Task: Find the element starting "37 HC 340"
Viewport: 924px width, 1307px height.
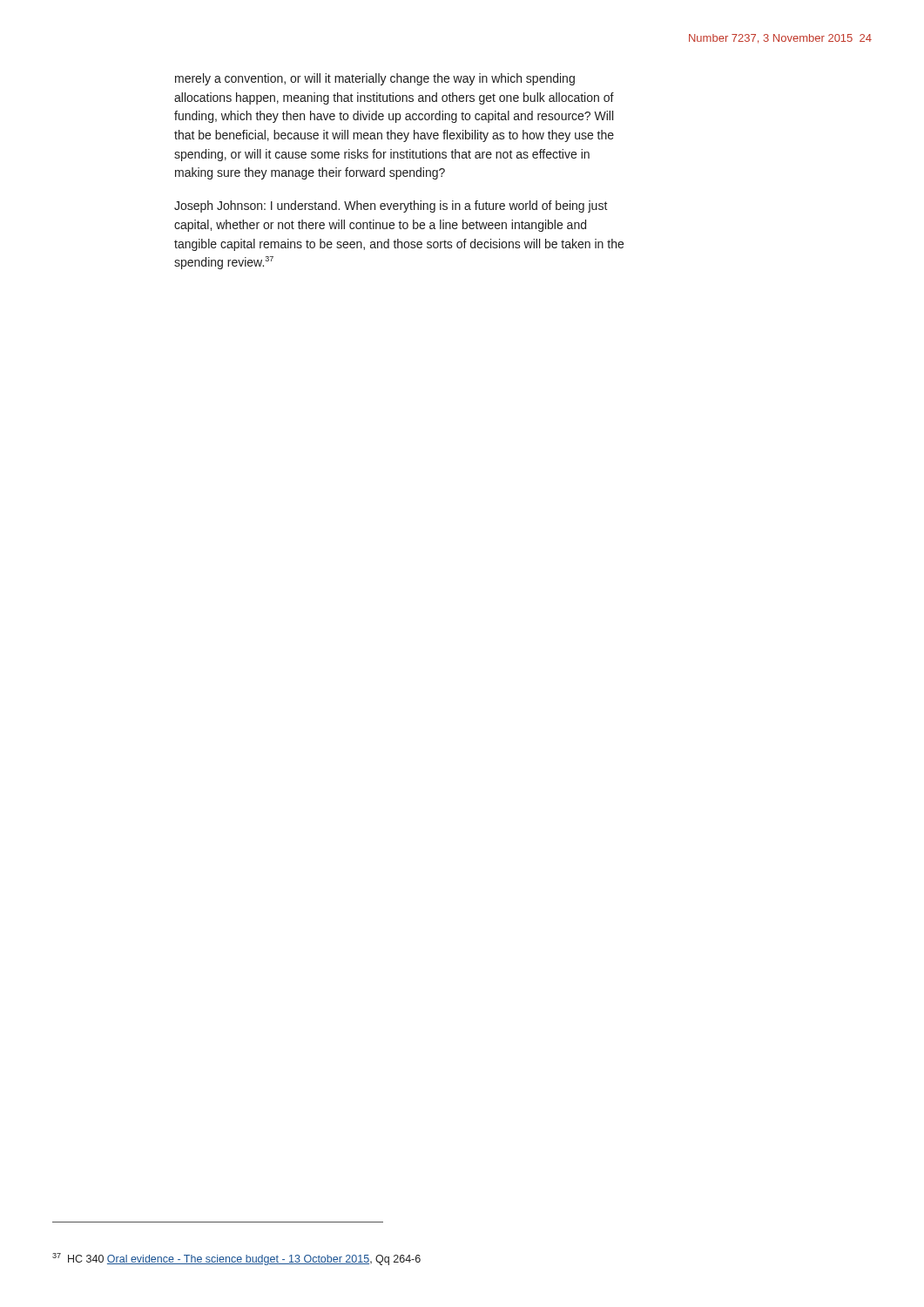Action: point(237,1258)
